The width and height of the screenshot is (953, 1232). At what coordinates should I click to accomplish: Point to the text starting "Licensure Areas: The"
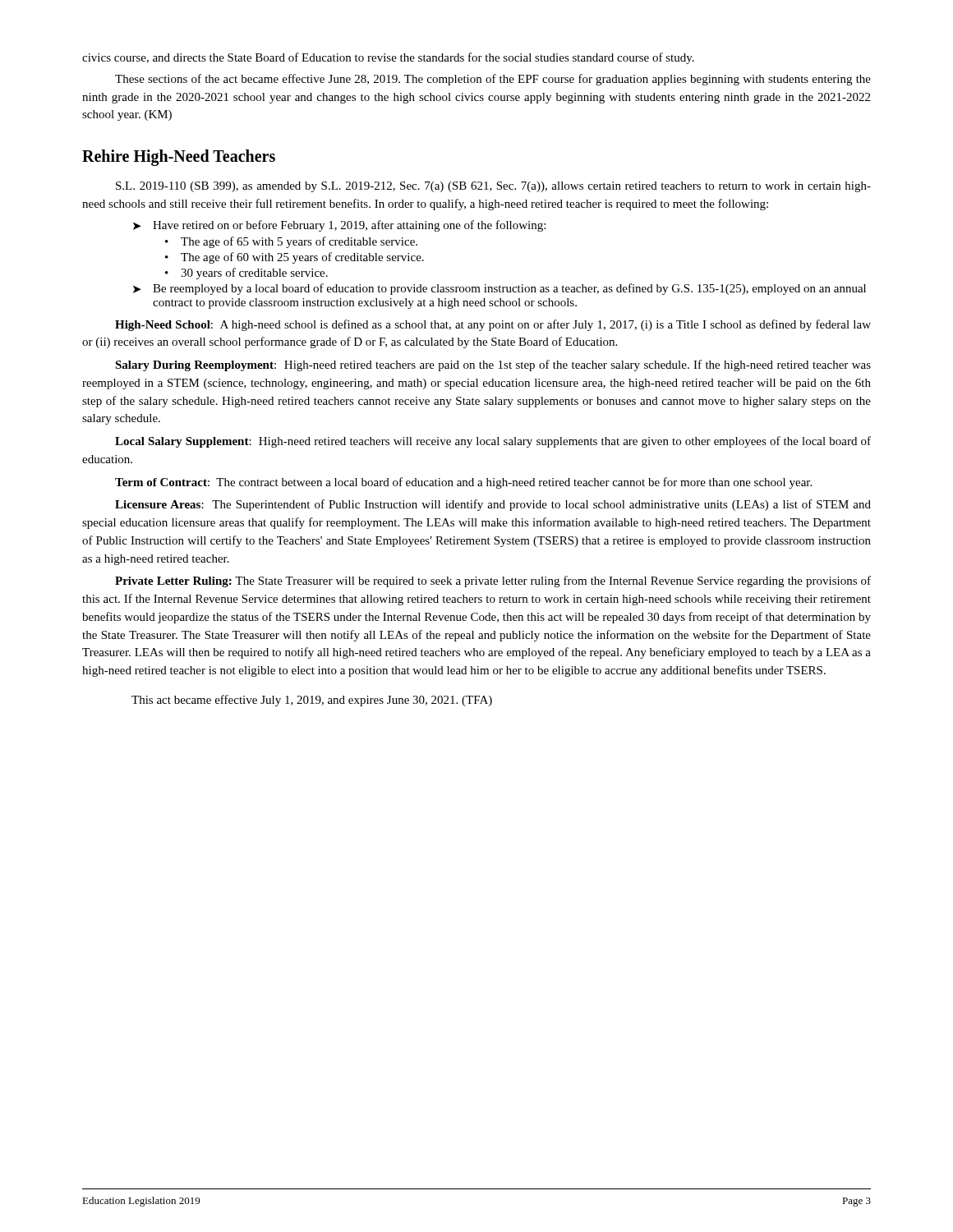point(476,531)
